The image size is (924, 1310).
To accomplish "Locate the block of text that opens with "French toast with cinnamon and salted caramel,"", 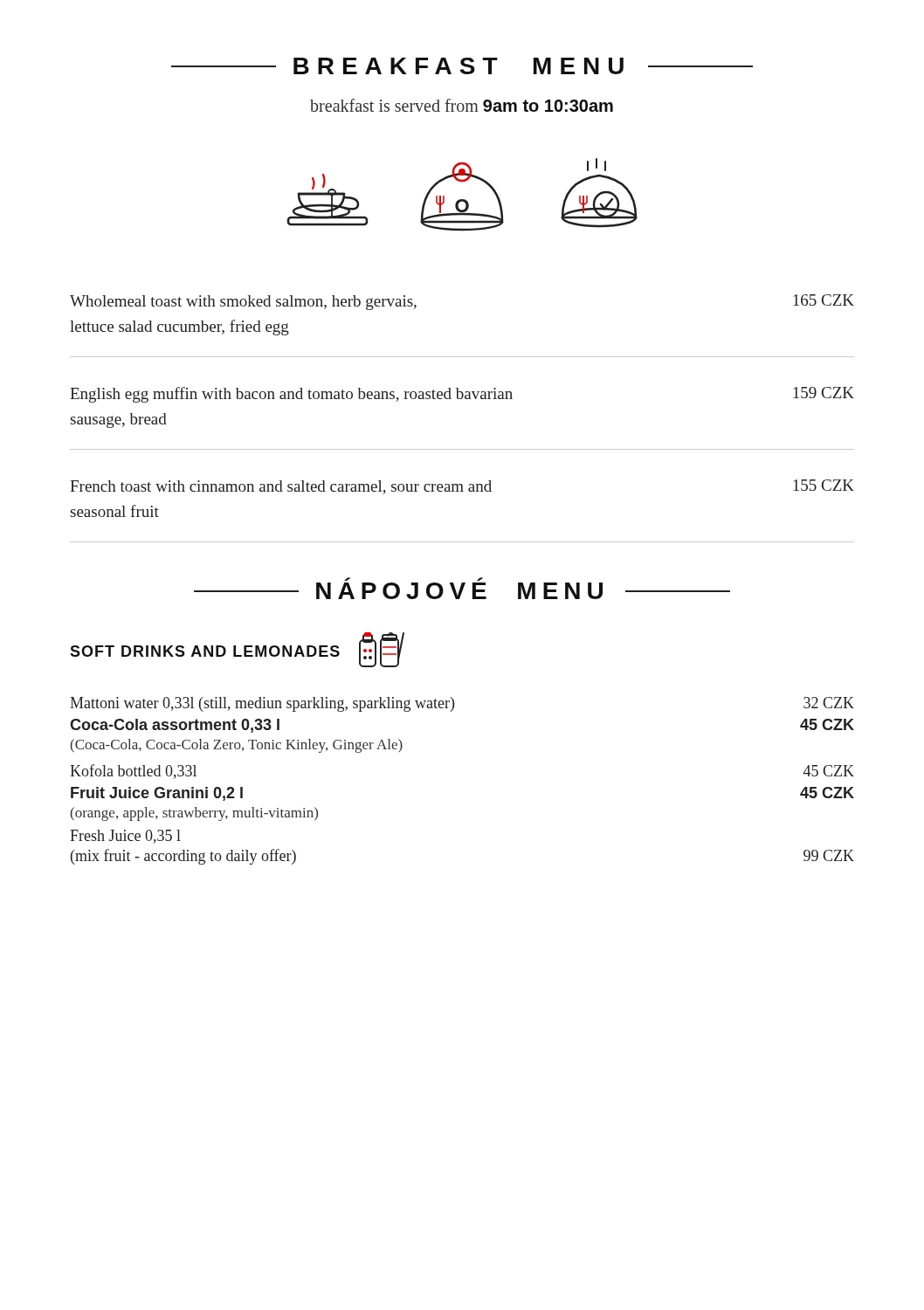I will [x=462, y=499].
